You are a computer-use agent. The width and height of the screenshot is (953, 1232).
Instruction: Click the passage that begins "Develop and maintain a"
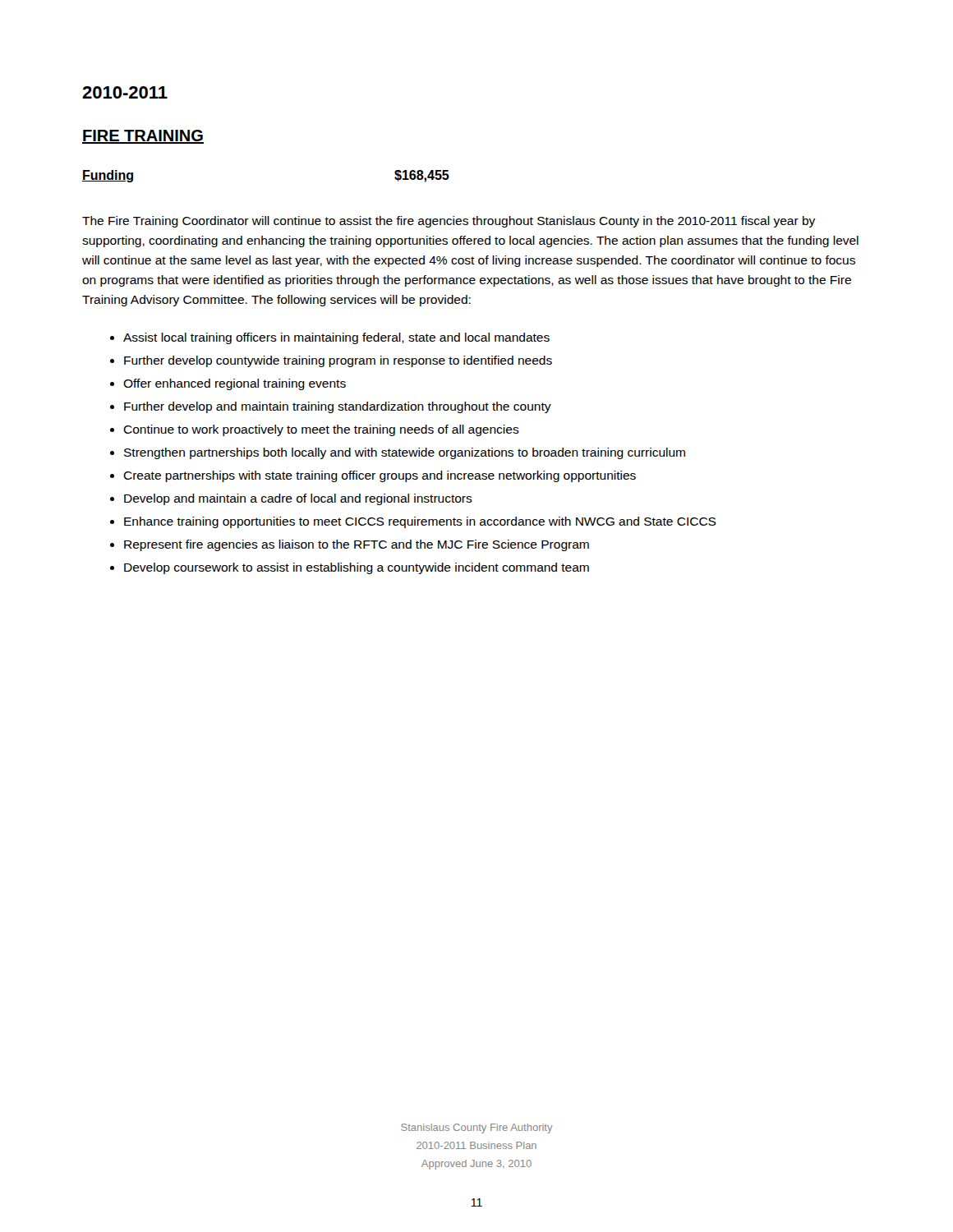point(298,498)
